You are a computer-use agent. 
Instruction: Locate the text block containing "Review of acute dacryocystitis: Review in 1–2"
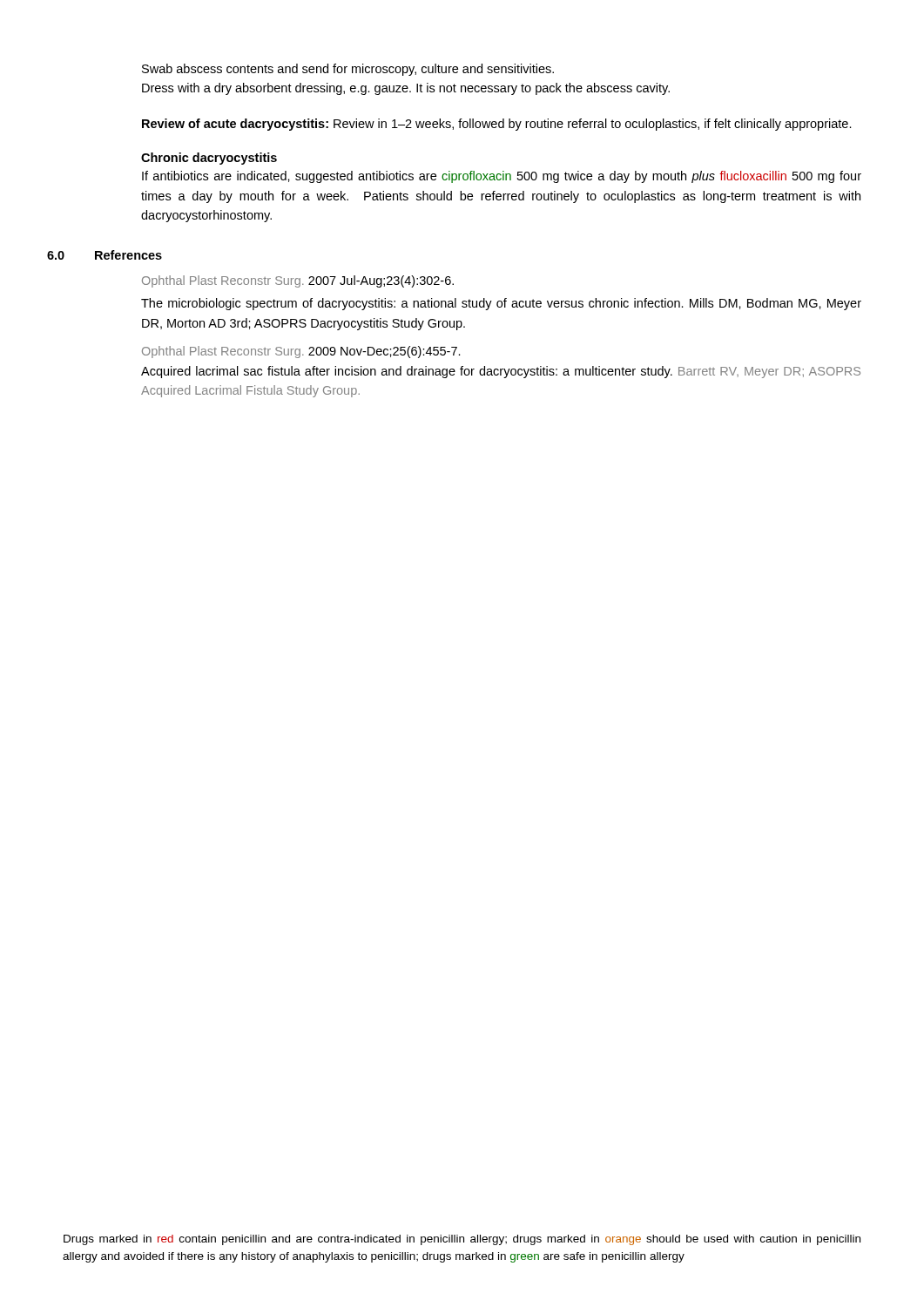[x=501, y=124]
